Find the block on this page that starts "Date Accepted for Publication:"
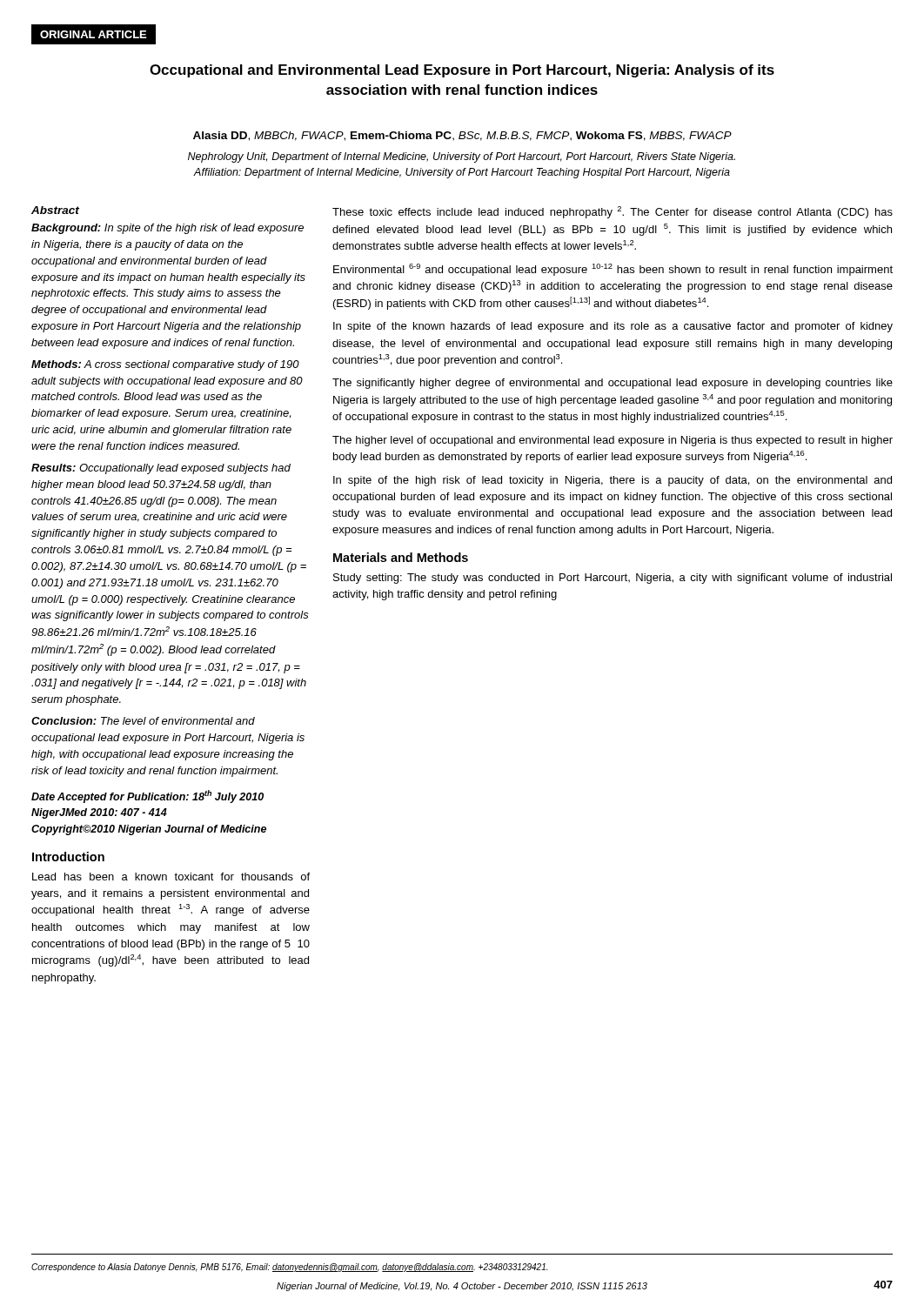 coord(149,812)
